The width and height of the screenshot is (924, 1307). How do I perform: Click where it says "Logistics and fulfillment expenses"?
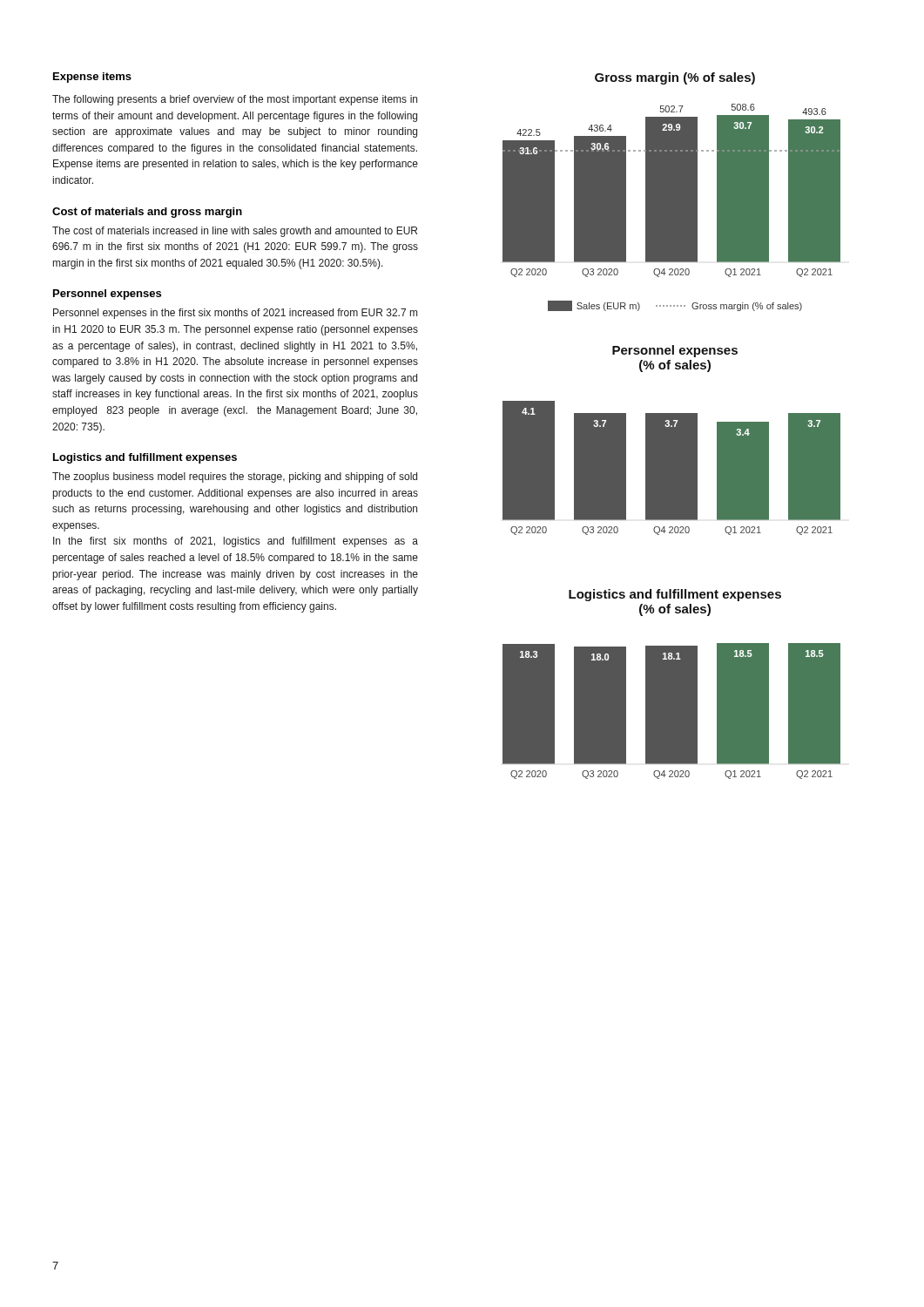click(x=145, y=457)
